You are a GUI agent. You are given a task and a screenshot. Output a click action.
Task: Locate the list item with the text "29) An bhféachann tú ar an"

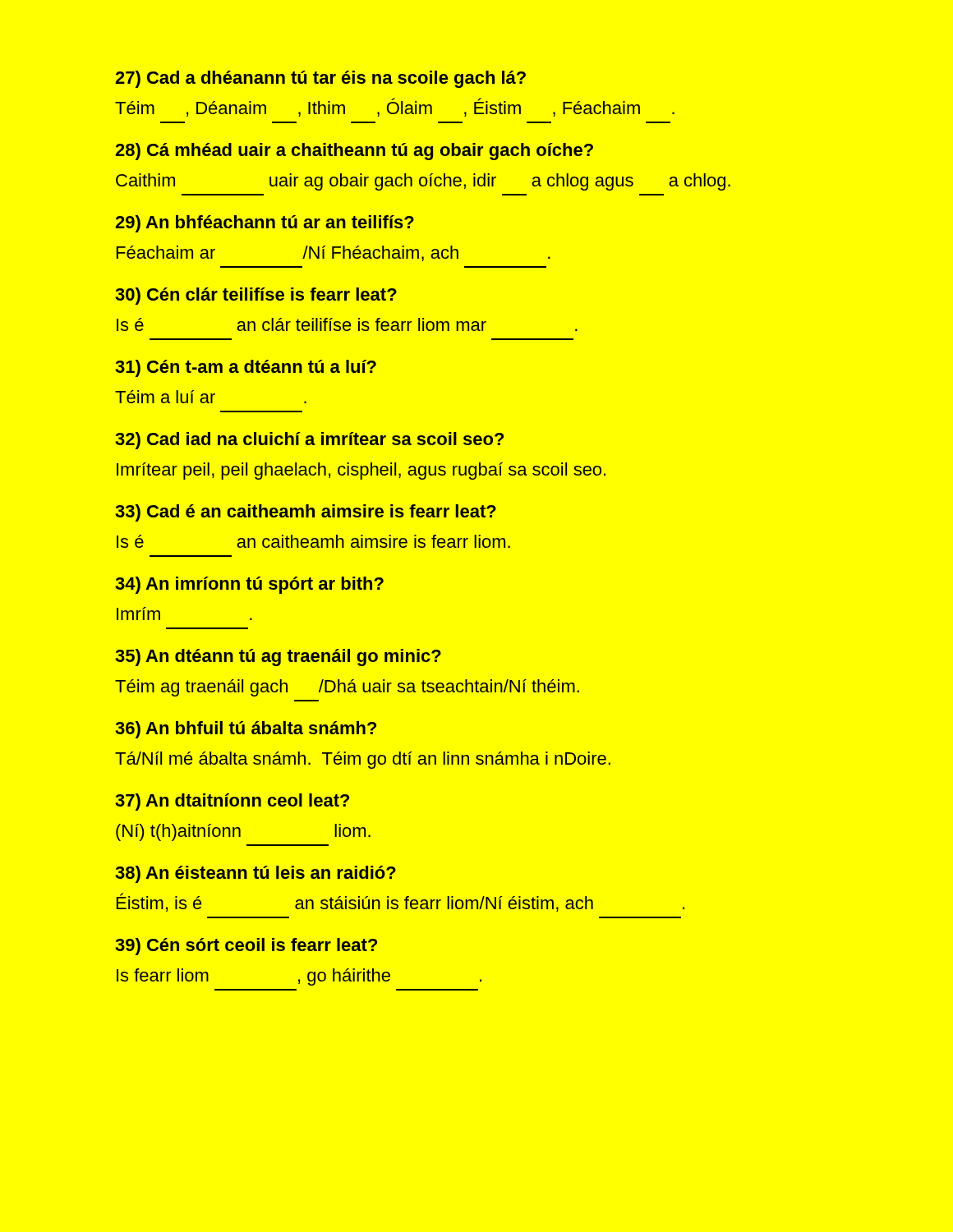(x=265, y=222)
